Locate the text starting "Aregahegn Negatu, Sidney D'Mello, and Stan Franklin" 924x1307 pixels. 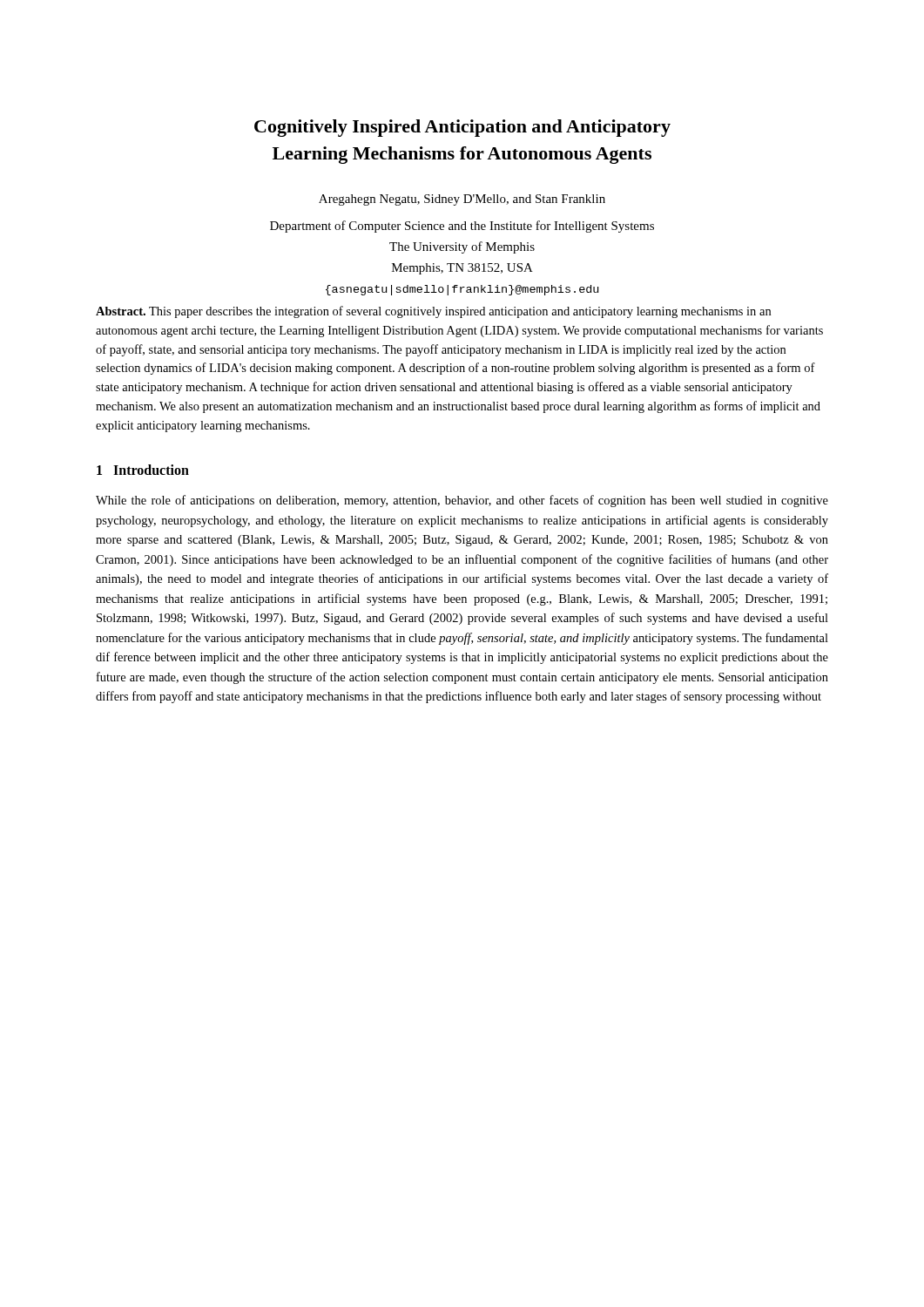pos(462,198)
